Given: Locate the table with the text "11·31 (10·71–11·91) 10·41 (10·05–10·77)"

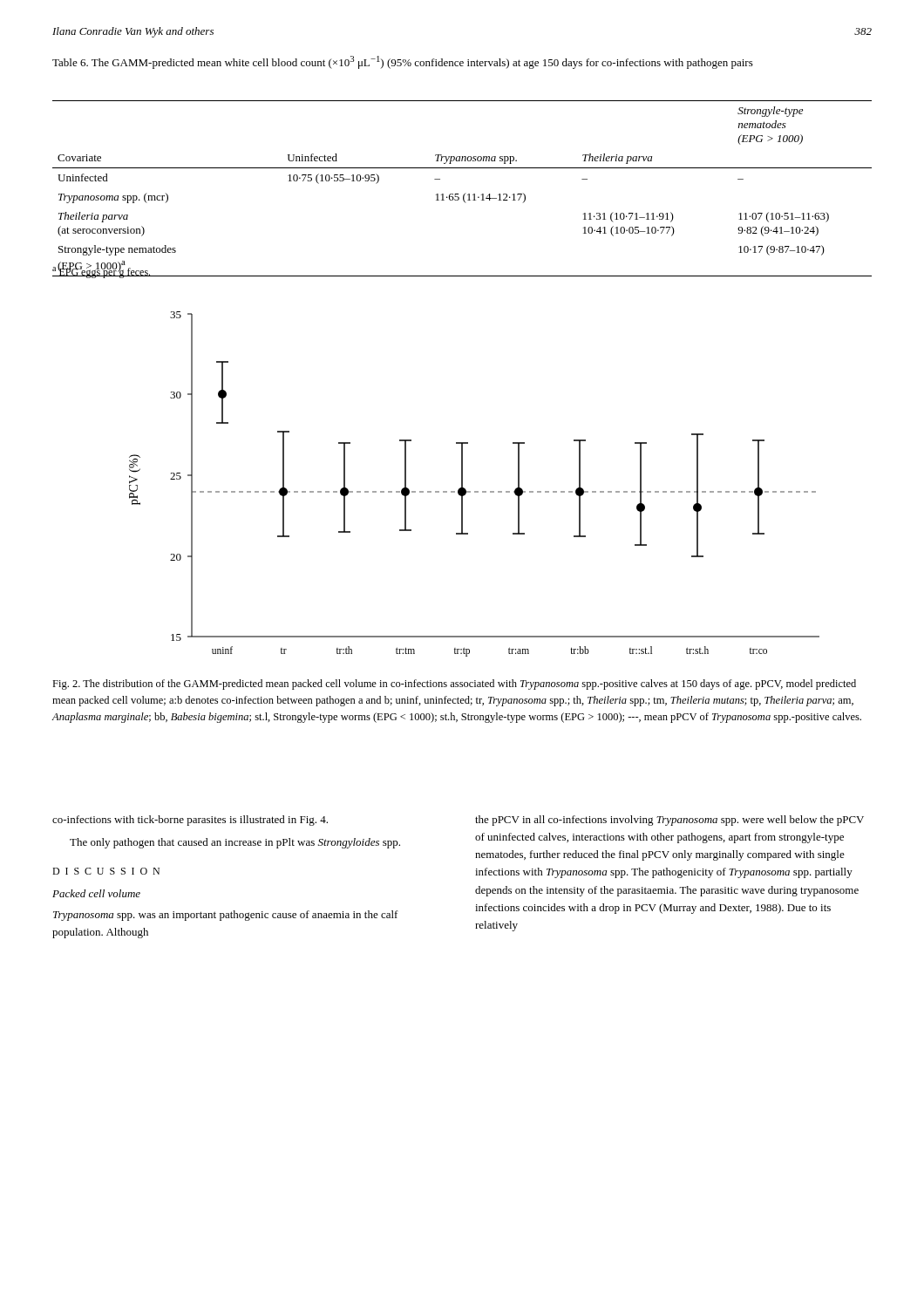Looking at the screenshot, I should pyautogui.click(x=462, y=189).
